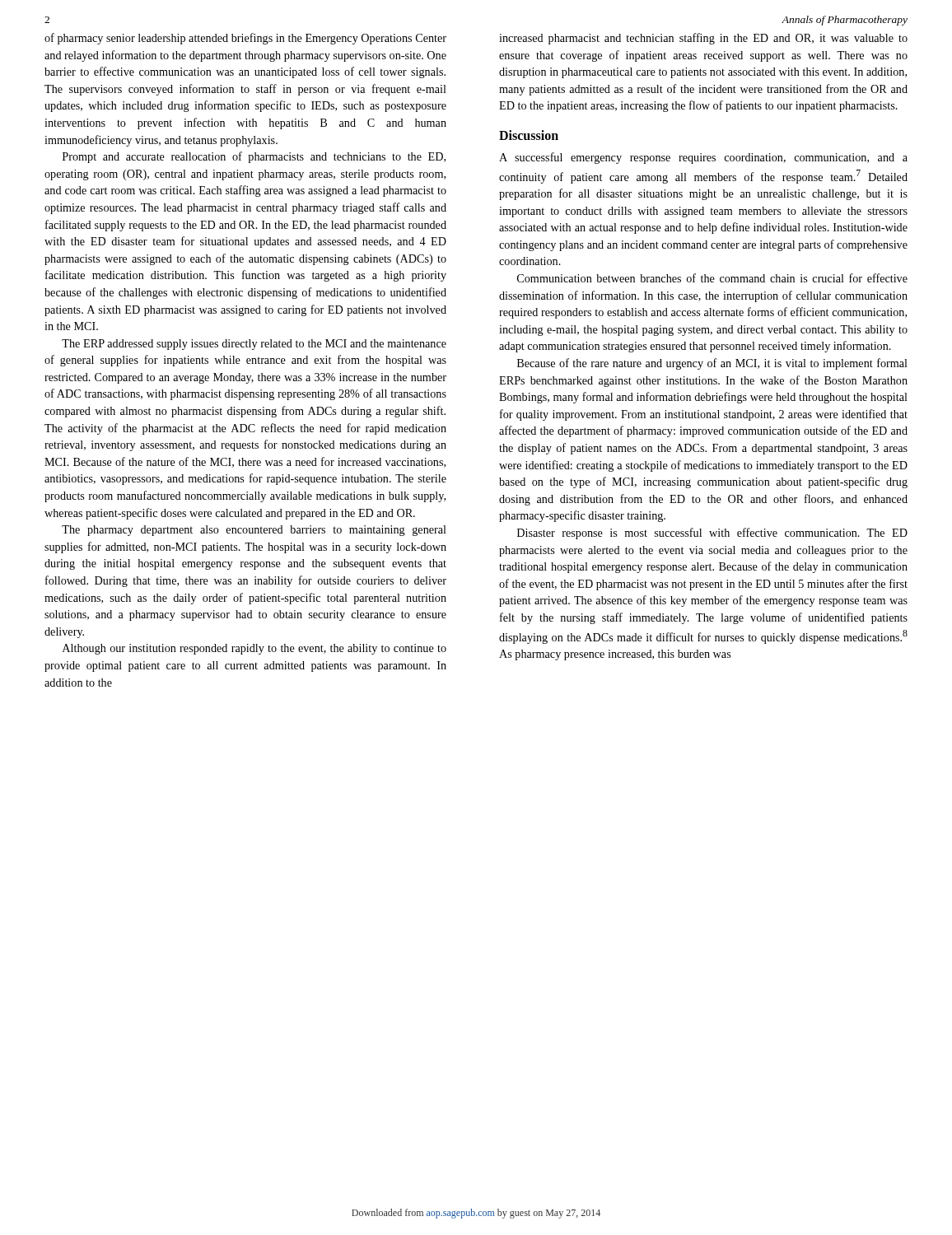Point to the block starting "The pharmacy department also encountered barriers"

click(x=245, y=581)
